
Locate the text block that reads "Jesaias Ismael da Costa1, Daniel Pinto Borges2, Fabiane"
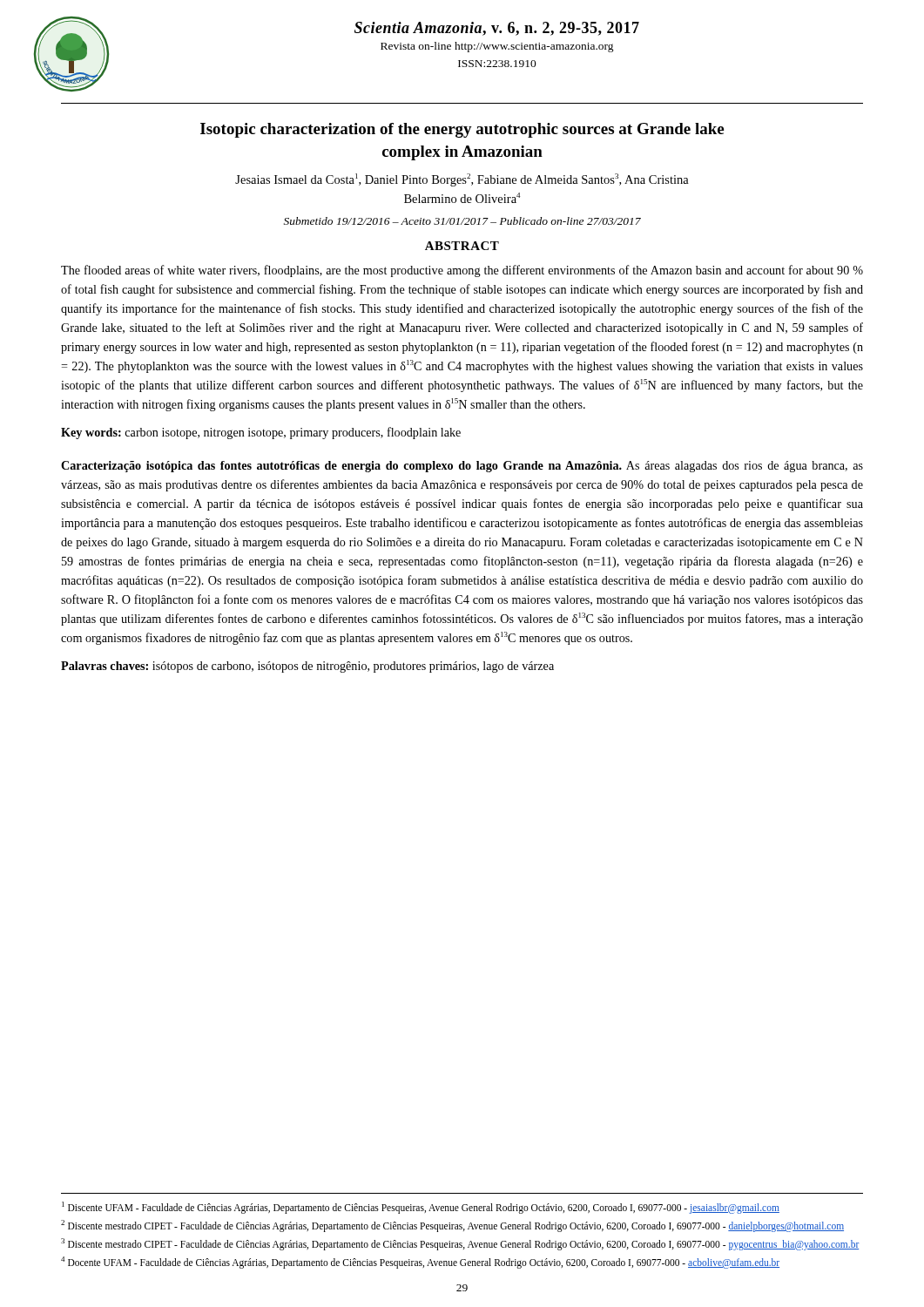(462, 189)
